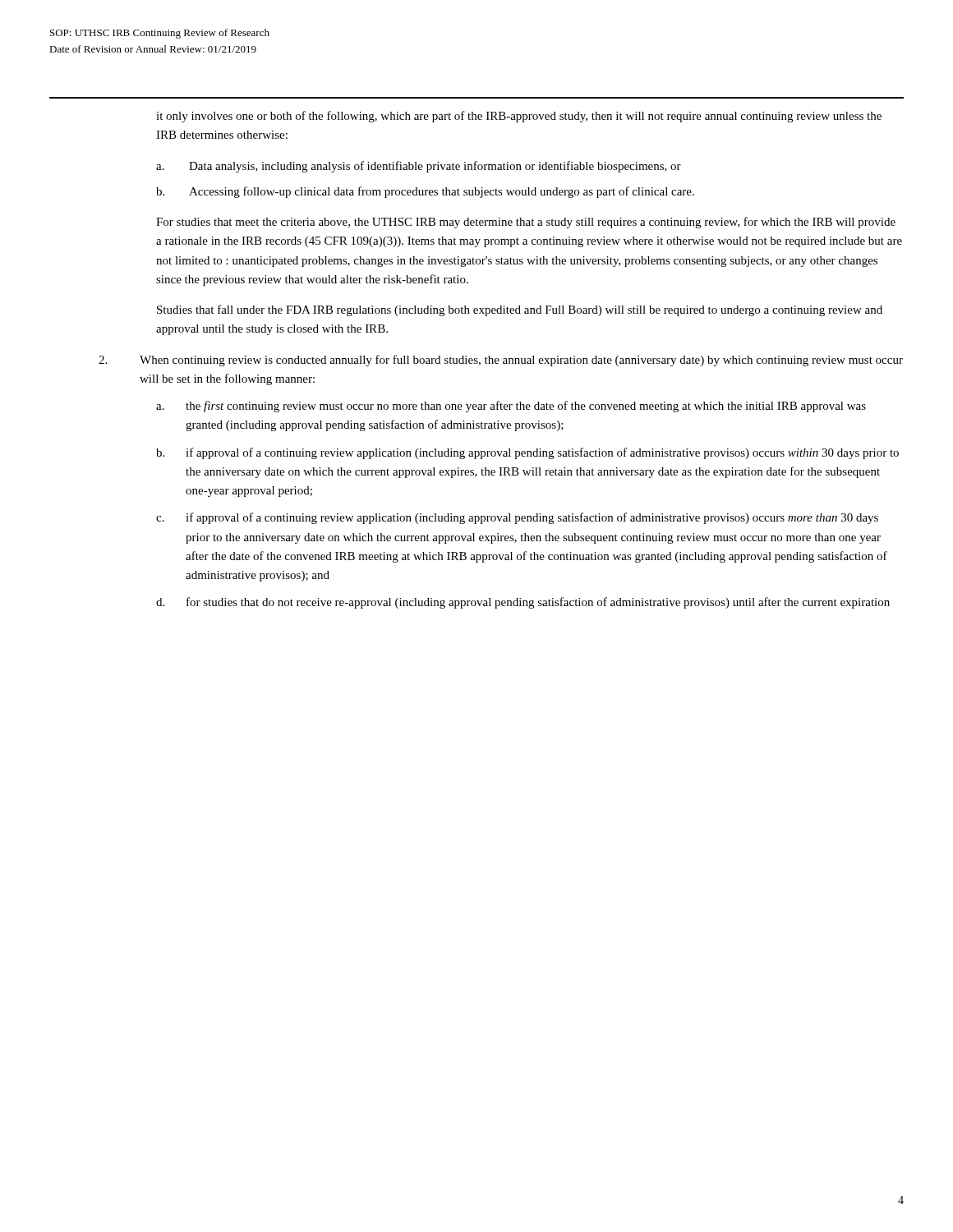Navigate to the passage starting "b. Accessing follow-up"
The image size is (953, 1232).
coord(530,192)
